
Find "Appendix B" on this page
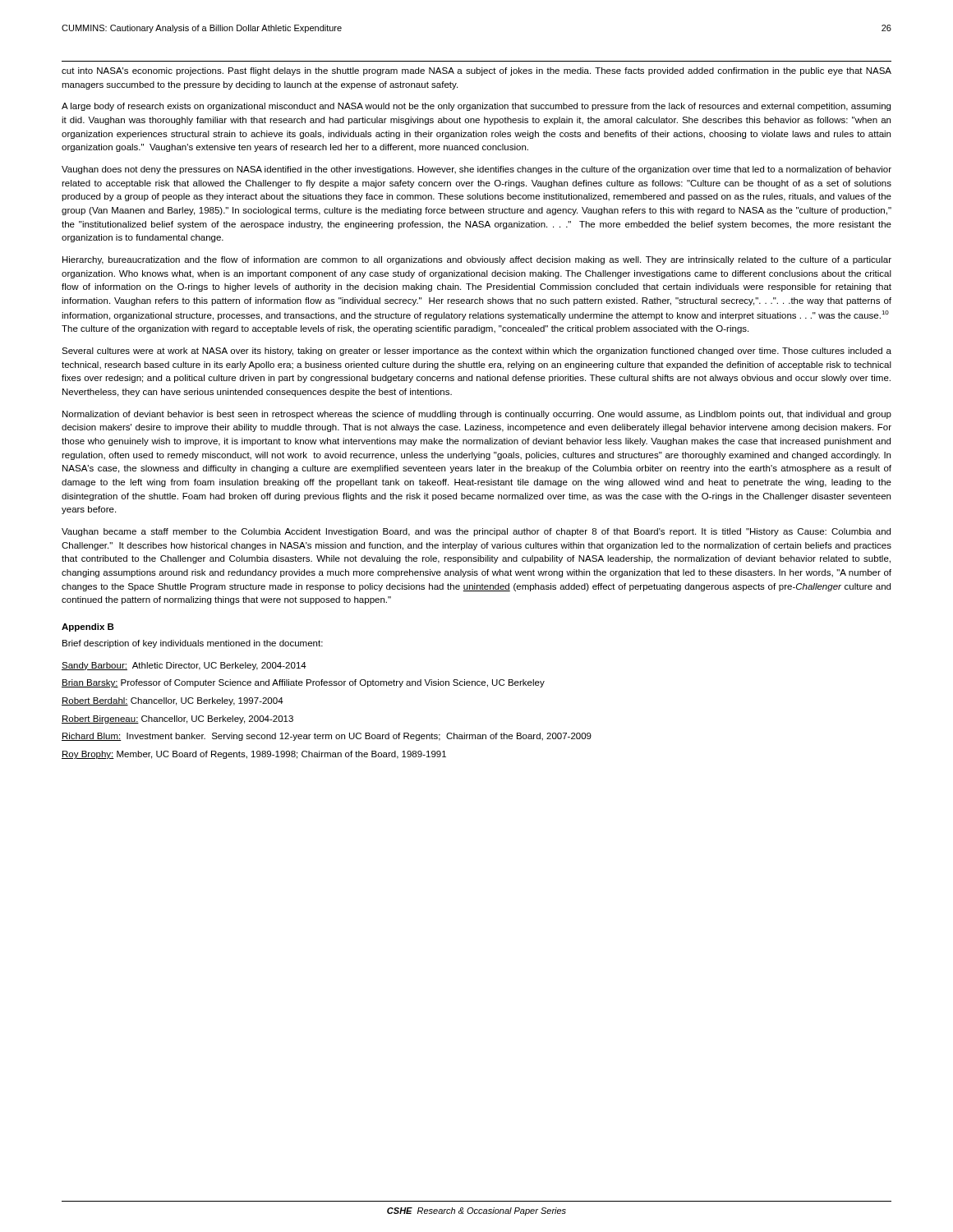pyautogui.click(x=88, y=627)
